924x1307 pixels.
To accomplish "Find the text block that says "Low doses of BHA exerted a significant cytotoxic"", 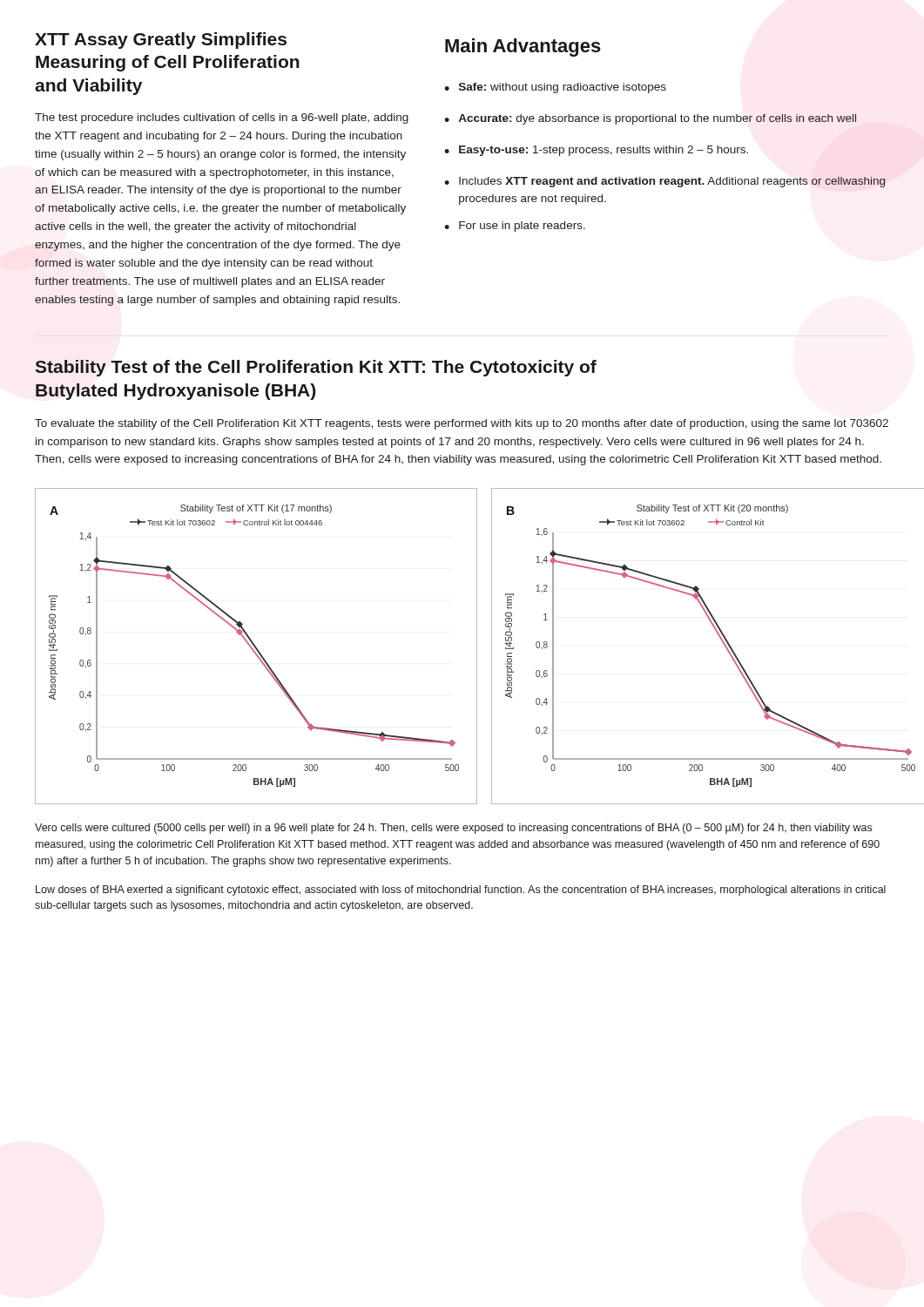I will (462, 898).
